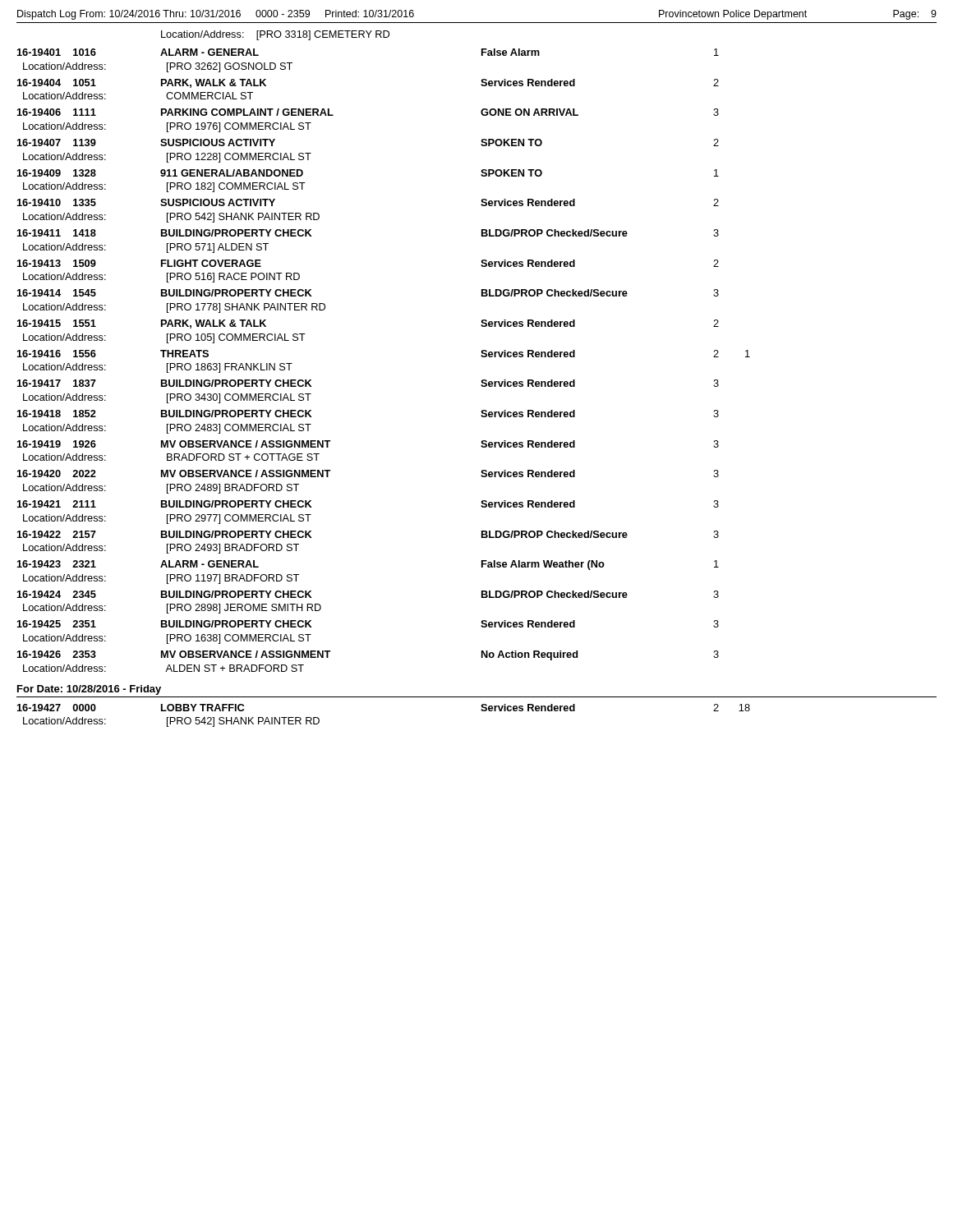The image size is (953, 1232).
Task: Select the list item containing "16-19401 1016 ALARM - GENERAL"
Action: (476, 59)
